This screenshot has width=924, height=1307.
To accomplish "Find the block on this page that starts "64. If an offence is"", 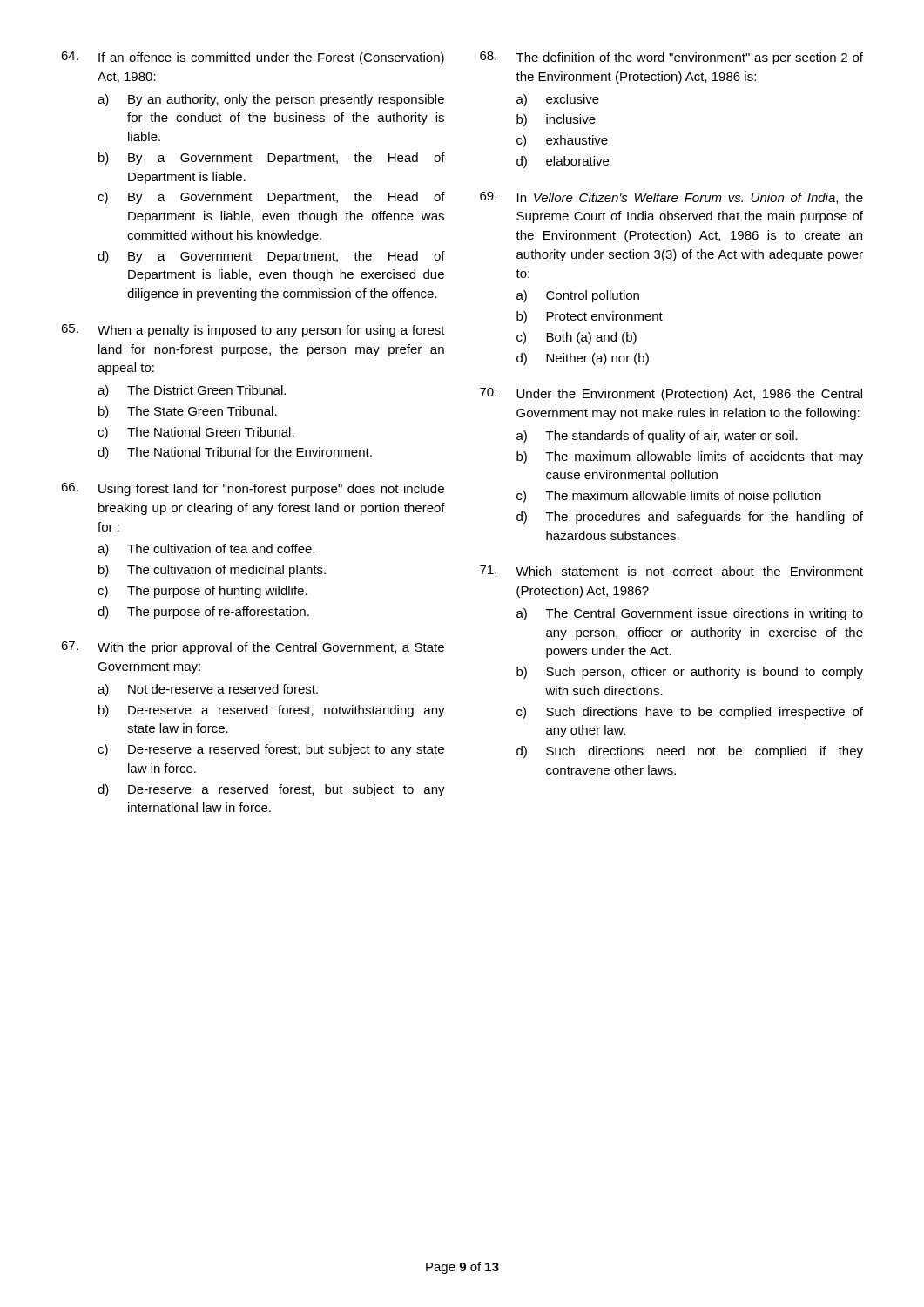I will tap(253, 176).
